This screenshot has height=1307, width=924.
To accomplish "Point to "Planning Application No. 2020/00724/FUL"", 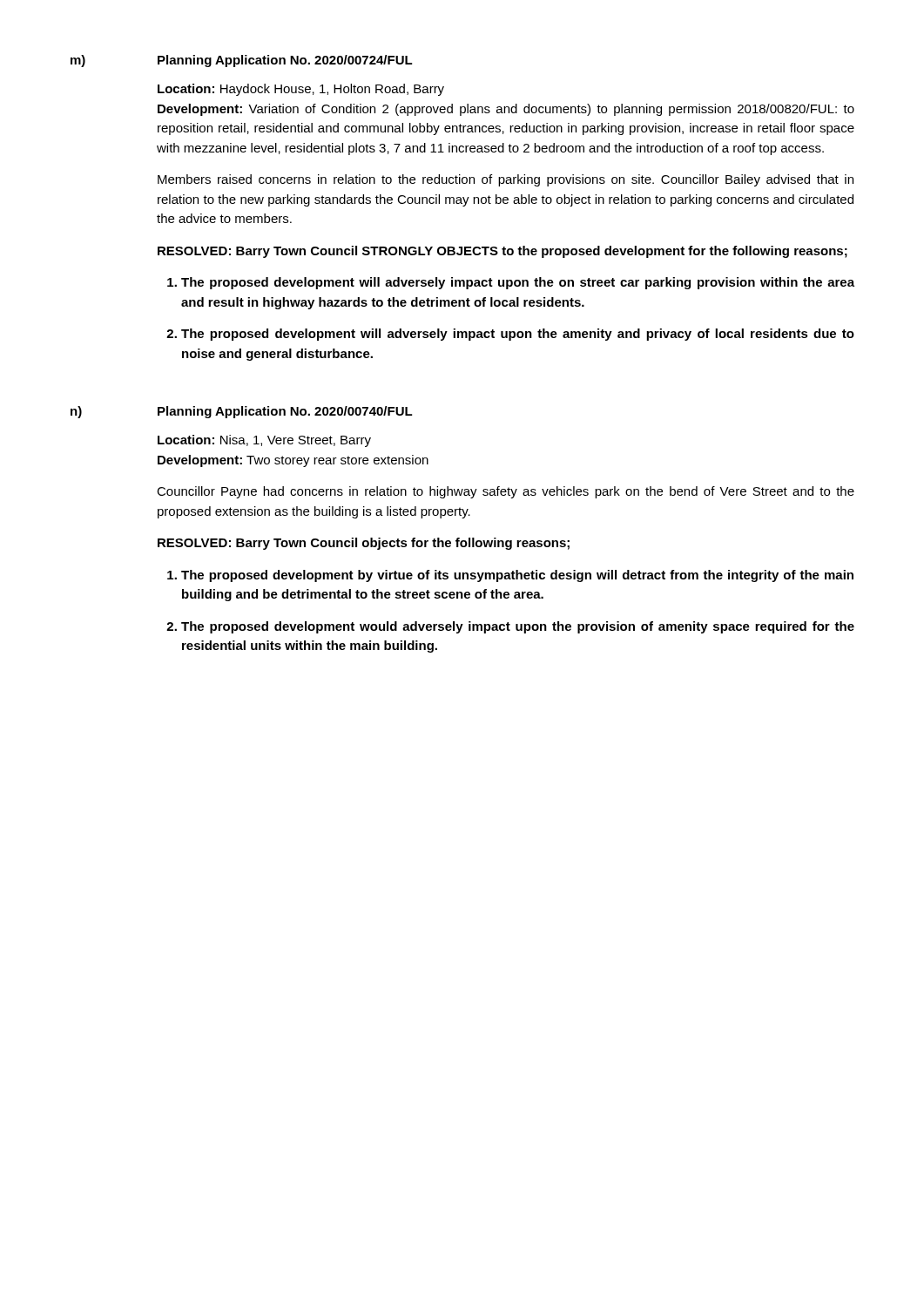I will [x=285, y=60].
